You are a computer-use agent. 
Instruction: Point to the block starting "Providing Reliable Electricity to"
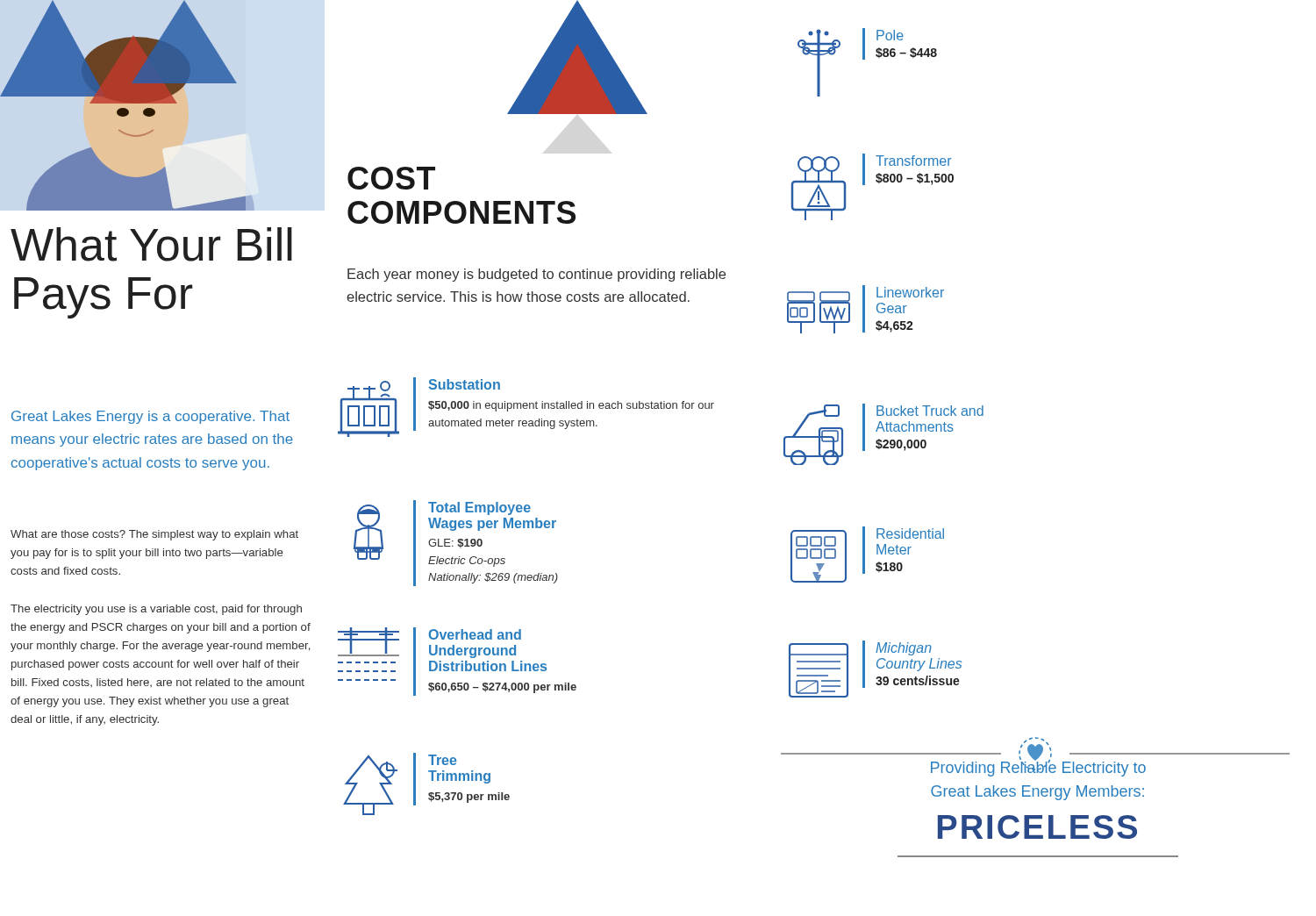click(x=1038, y=807)
